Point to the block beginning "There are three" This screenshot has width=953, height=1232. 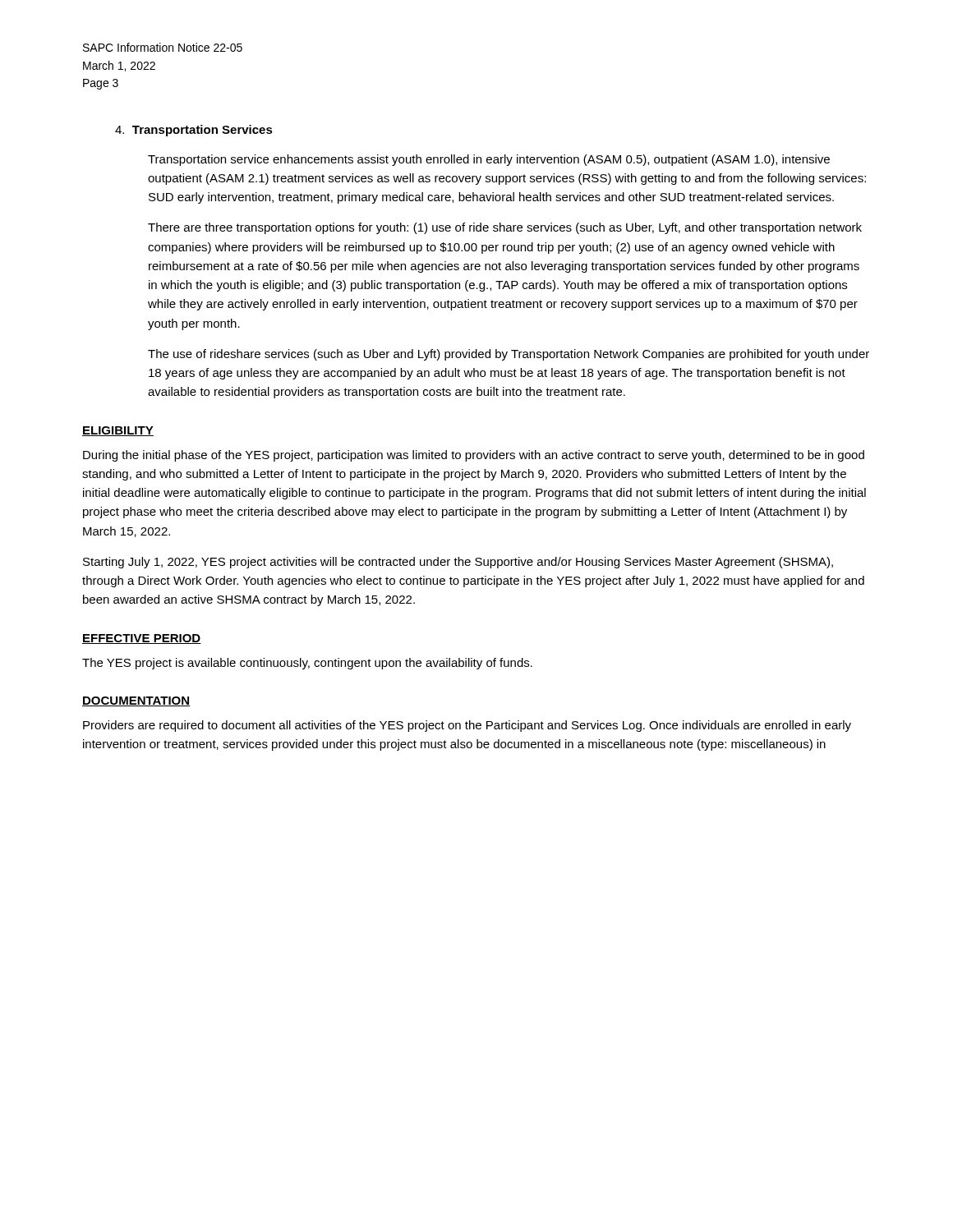pyautogui.click(x=505, y=275)
